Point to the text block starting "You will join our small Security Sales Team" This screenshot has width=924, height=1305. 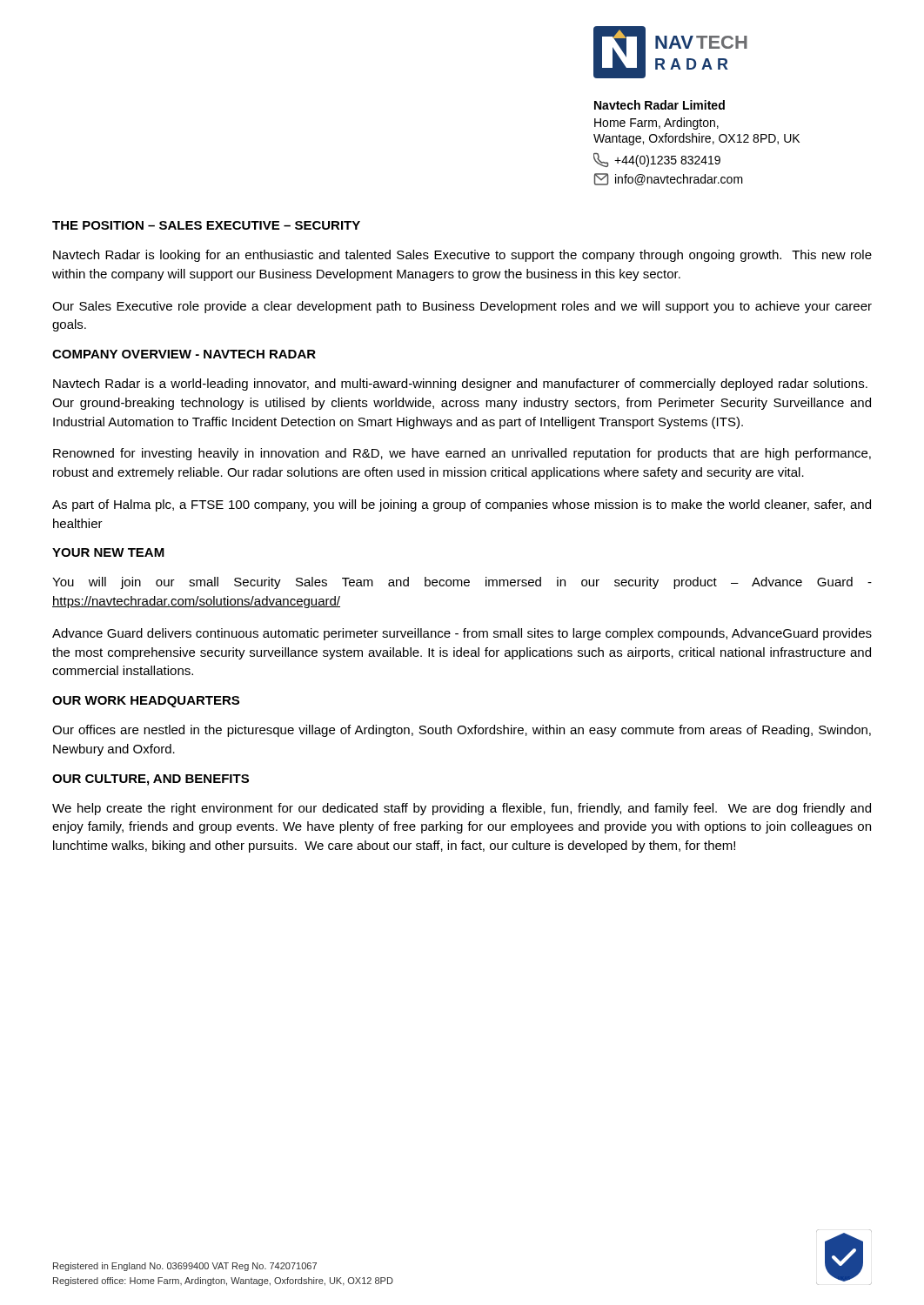tap(462, 592)
